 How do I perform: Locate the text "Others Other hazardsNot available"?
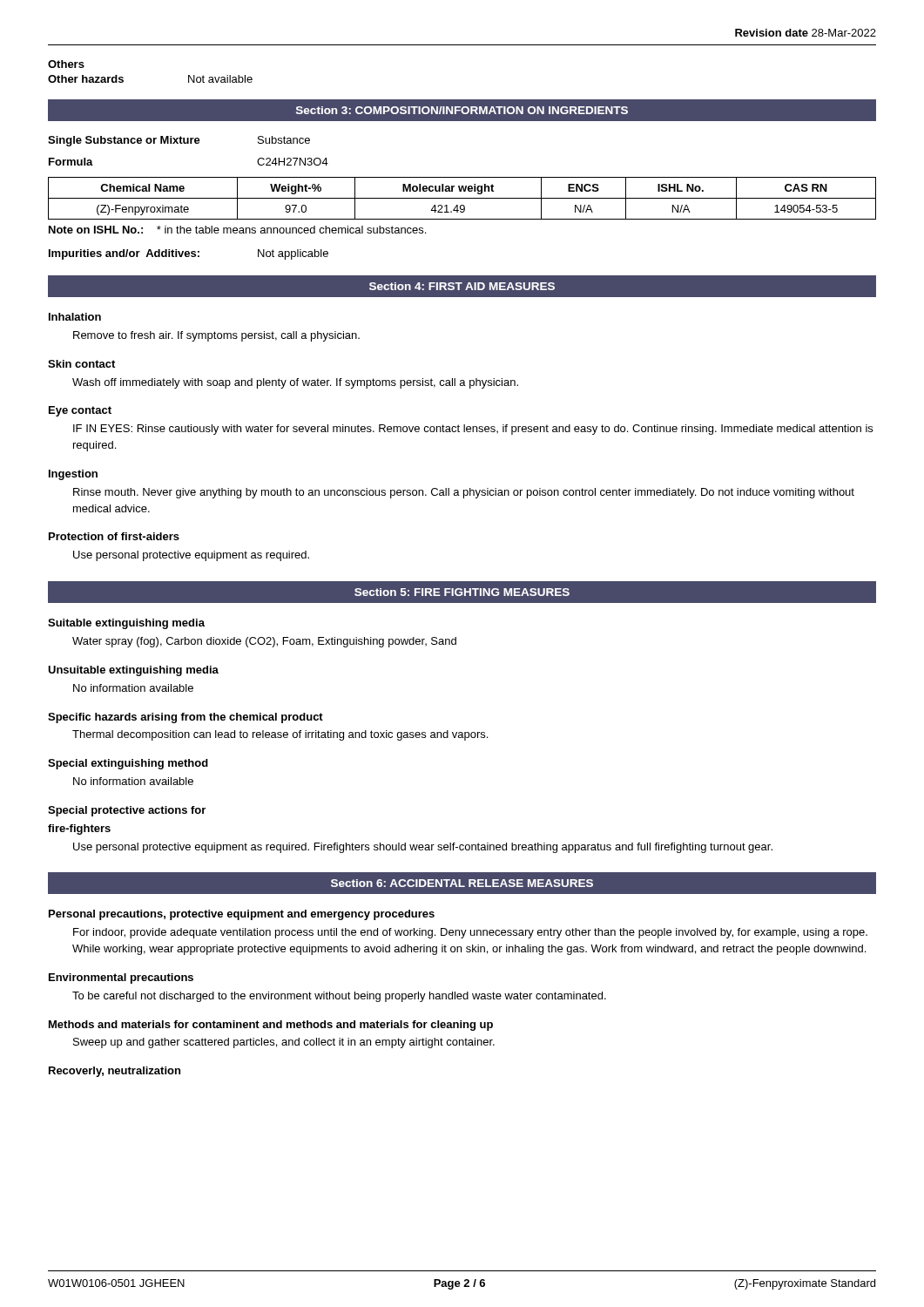coord(66,64)
